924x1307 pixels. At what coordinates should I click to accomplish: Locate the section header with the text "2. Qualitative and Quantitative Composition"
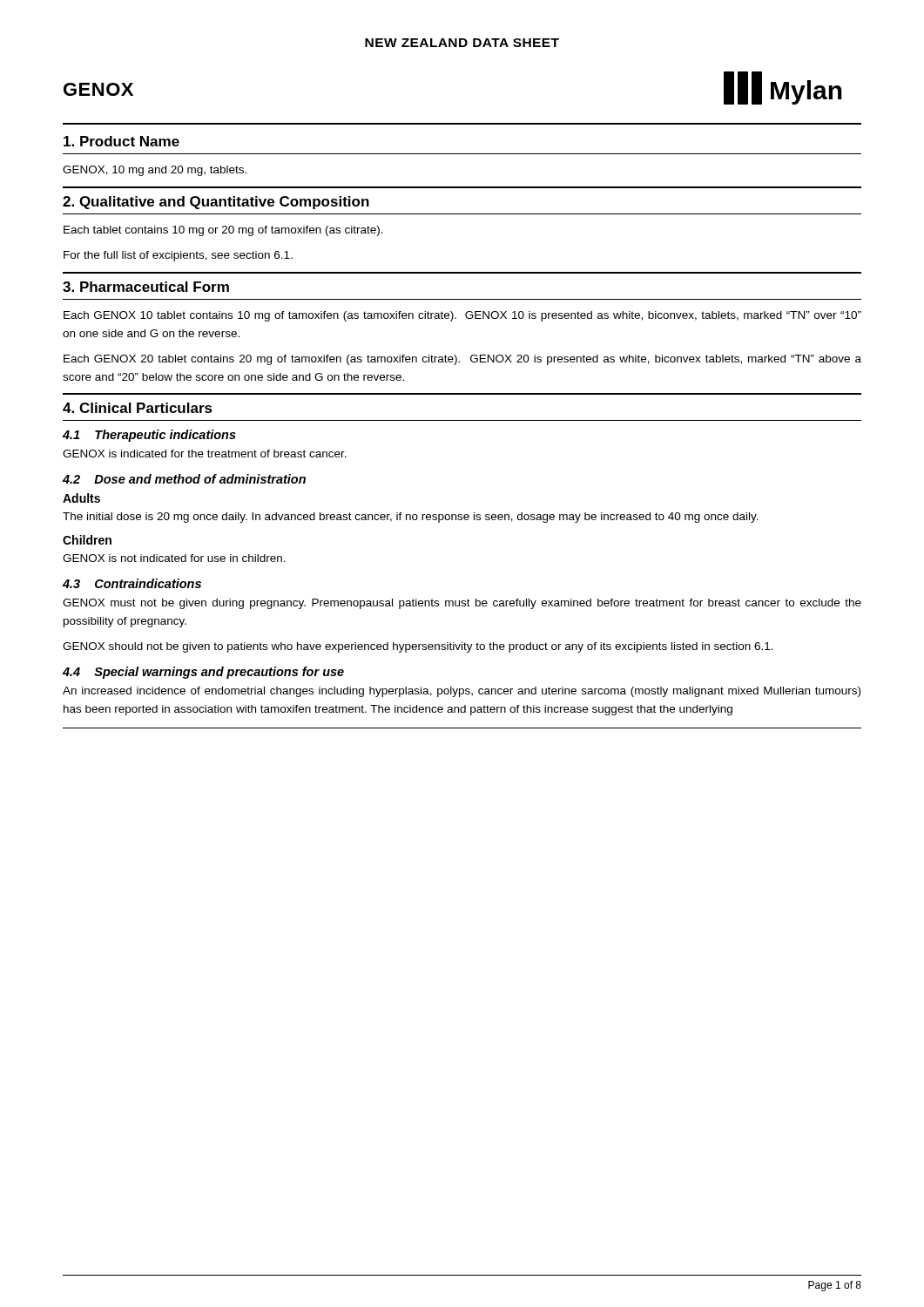pyautogui.click(x=216, y=202)
